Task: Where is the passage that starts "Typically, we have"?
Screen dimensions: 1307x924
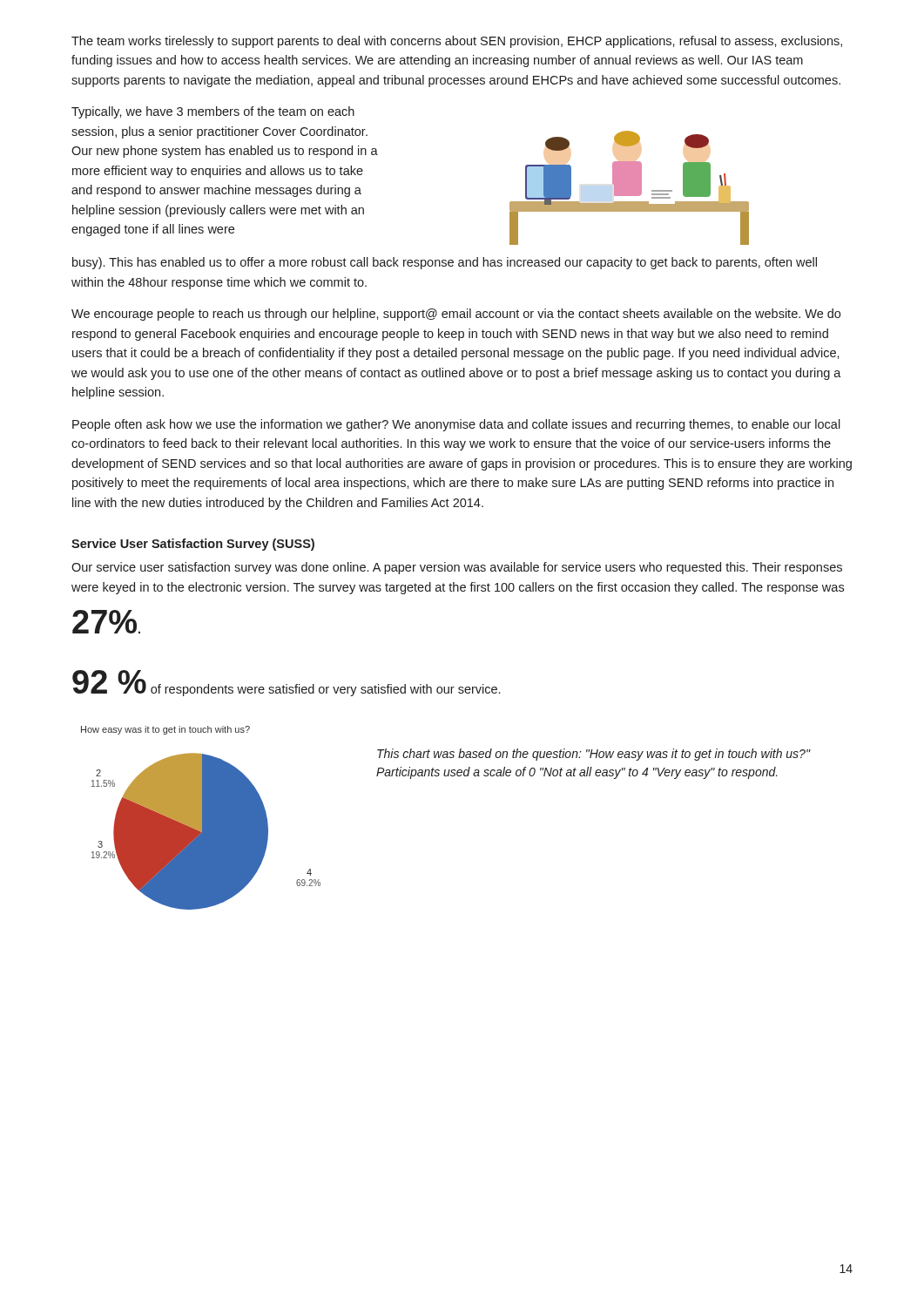Action: tap(224, 171)
